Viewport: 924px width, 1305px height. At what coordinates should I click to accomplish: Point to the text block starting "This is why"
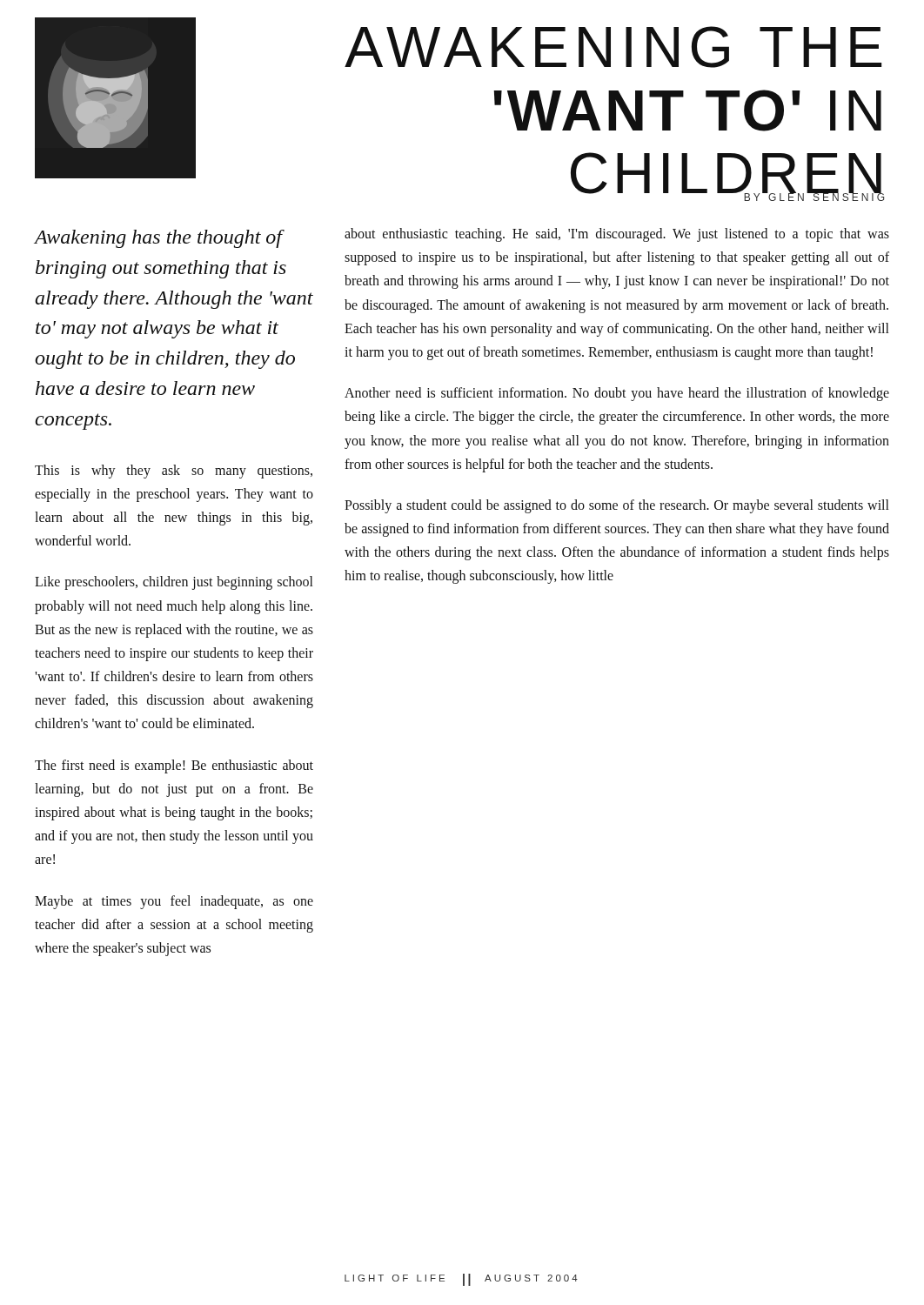point(174,505)
